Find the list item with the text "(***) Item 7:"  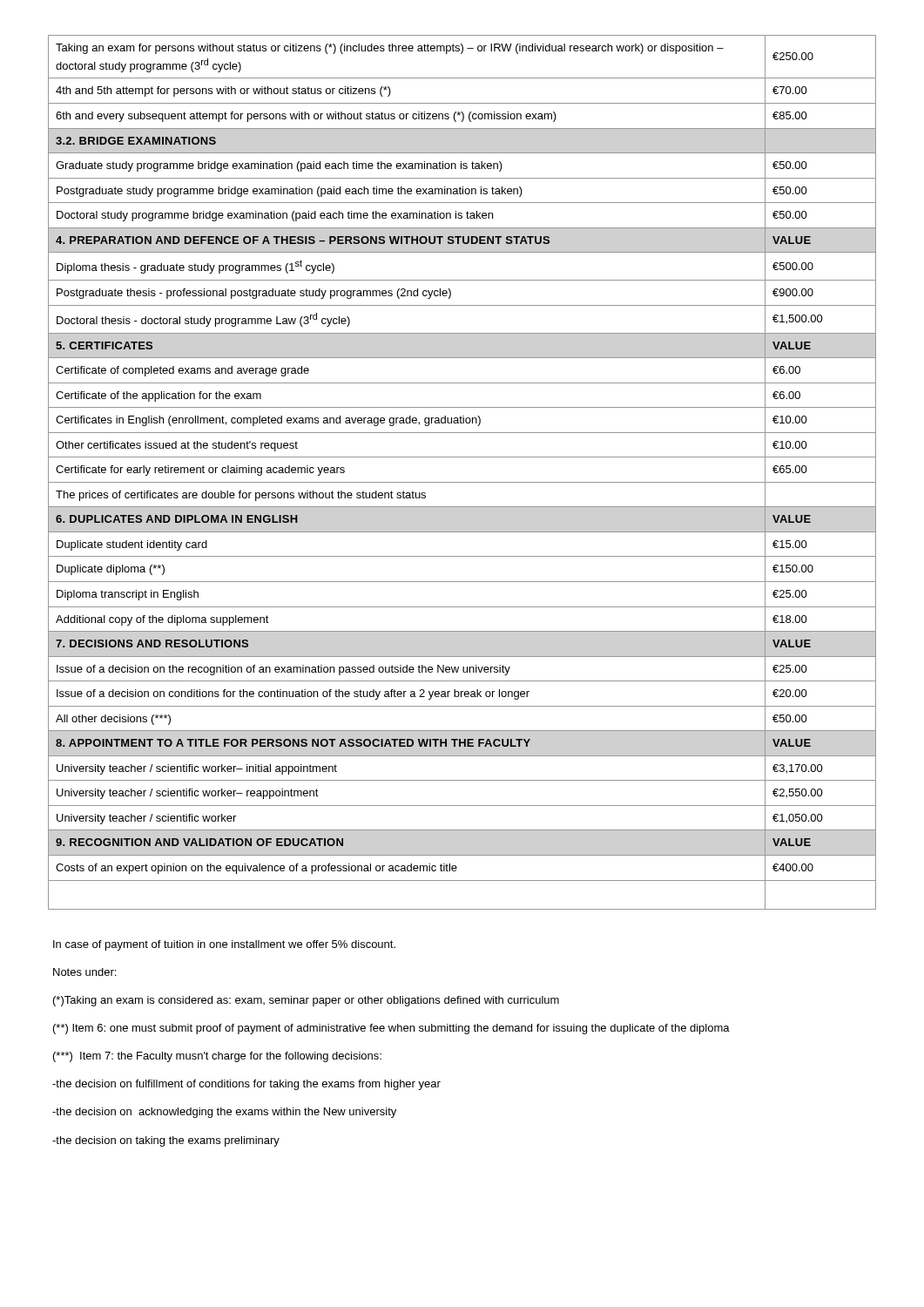[217, 1057]
